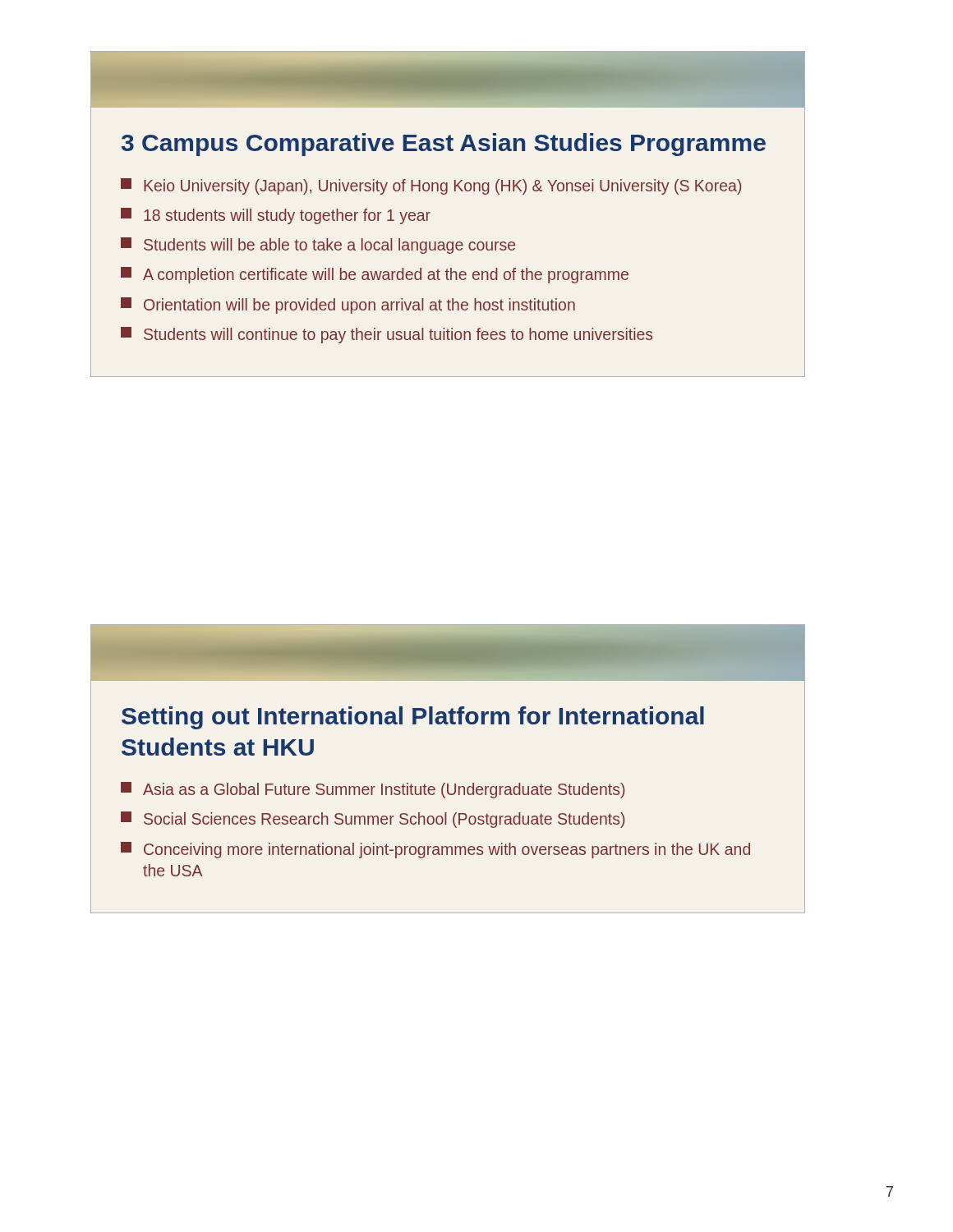The height and width of the screenshot is (1232, 953).
Task: Click on the text block starting "Setting out International Platform for International Students"
Action: (413, 731)
